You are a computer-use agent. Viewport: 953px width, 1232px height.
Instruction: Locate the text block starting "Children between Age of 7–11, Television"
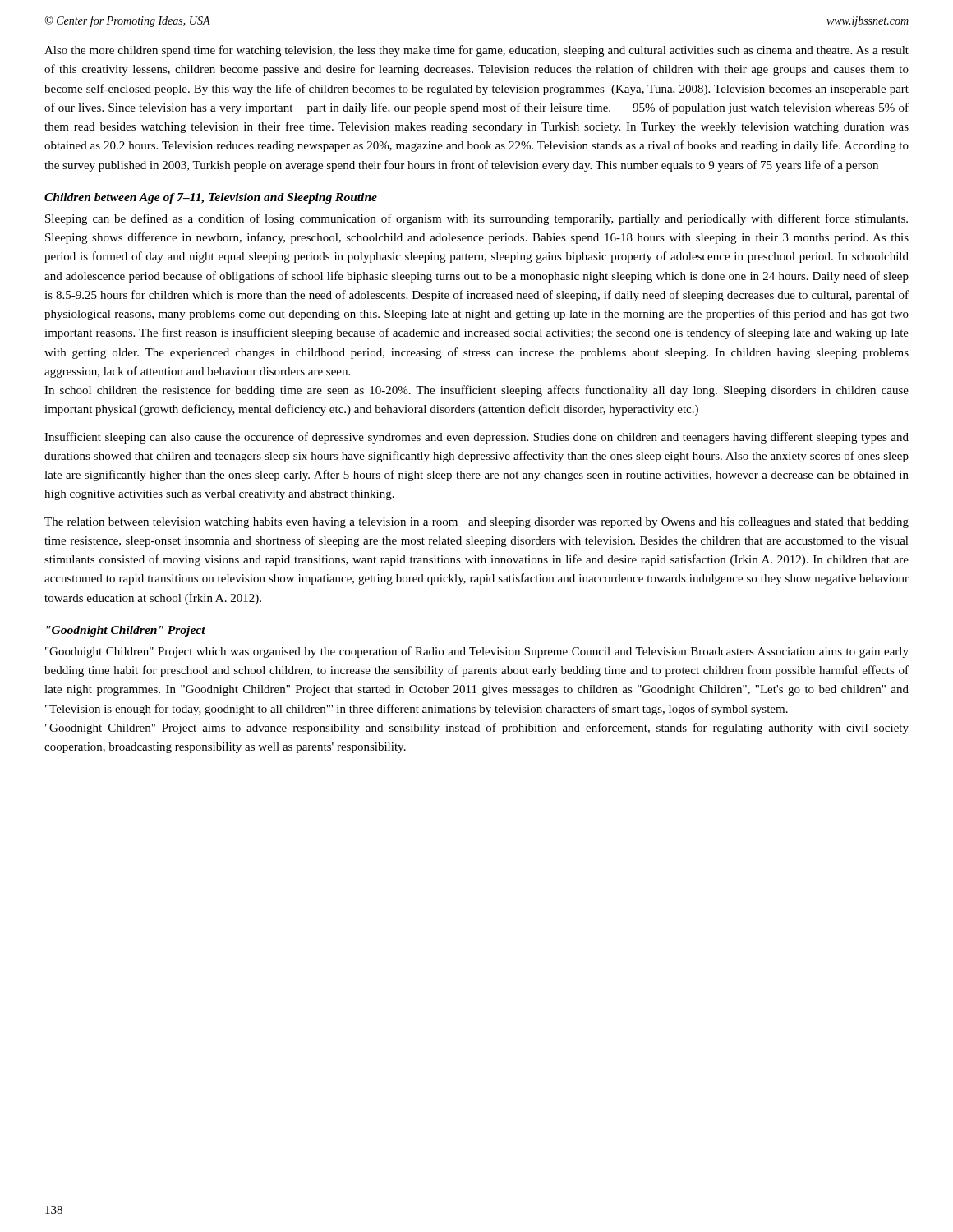click(211, 197)
